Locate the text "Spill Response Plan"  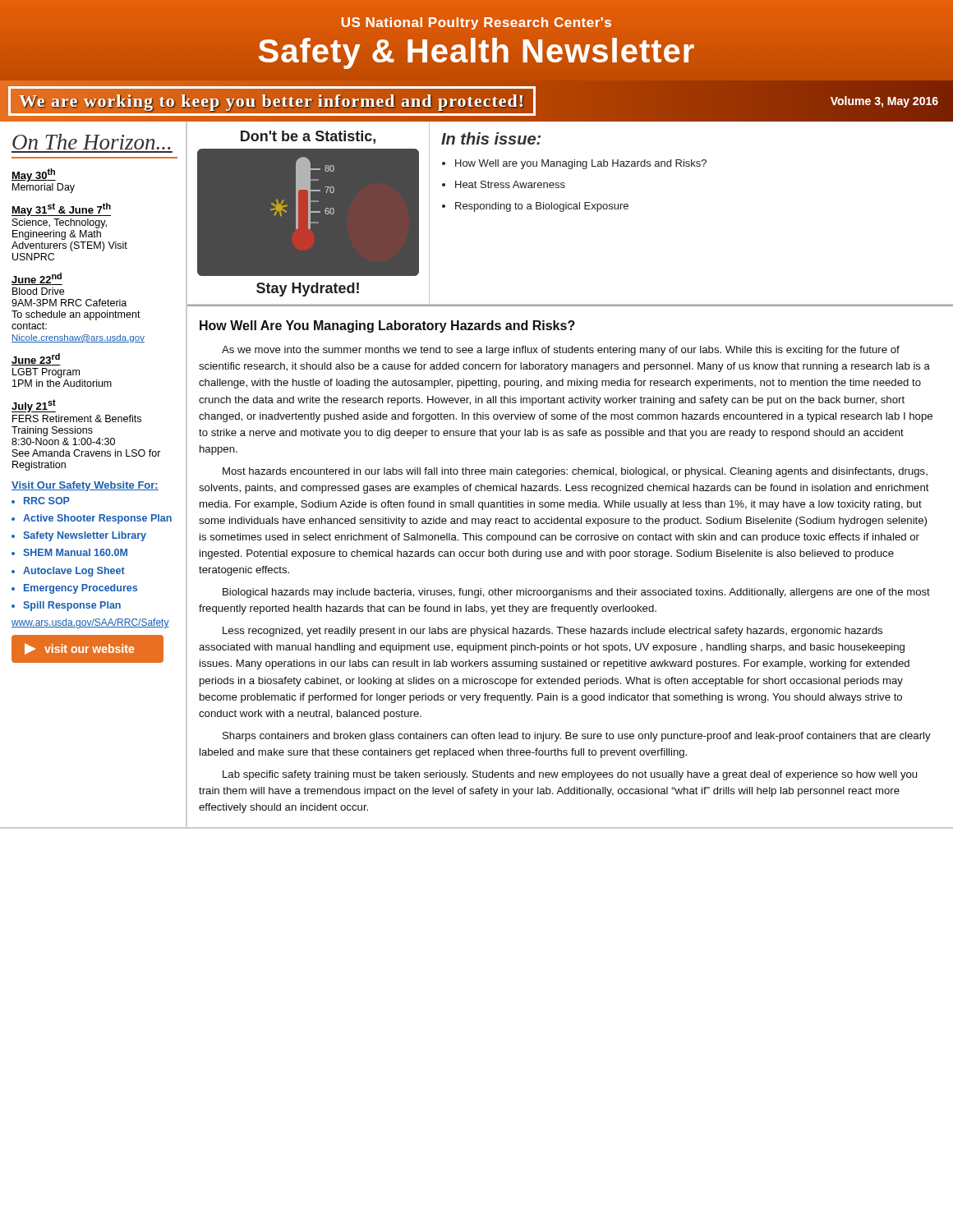(72, 605)
